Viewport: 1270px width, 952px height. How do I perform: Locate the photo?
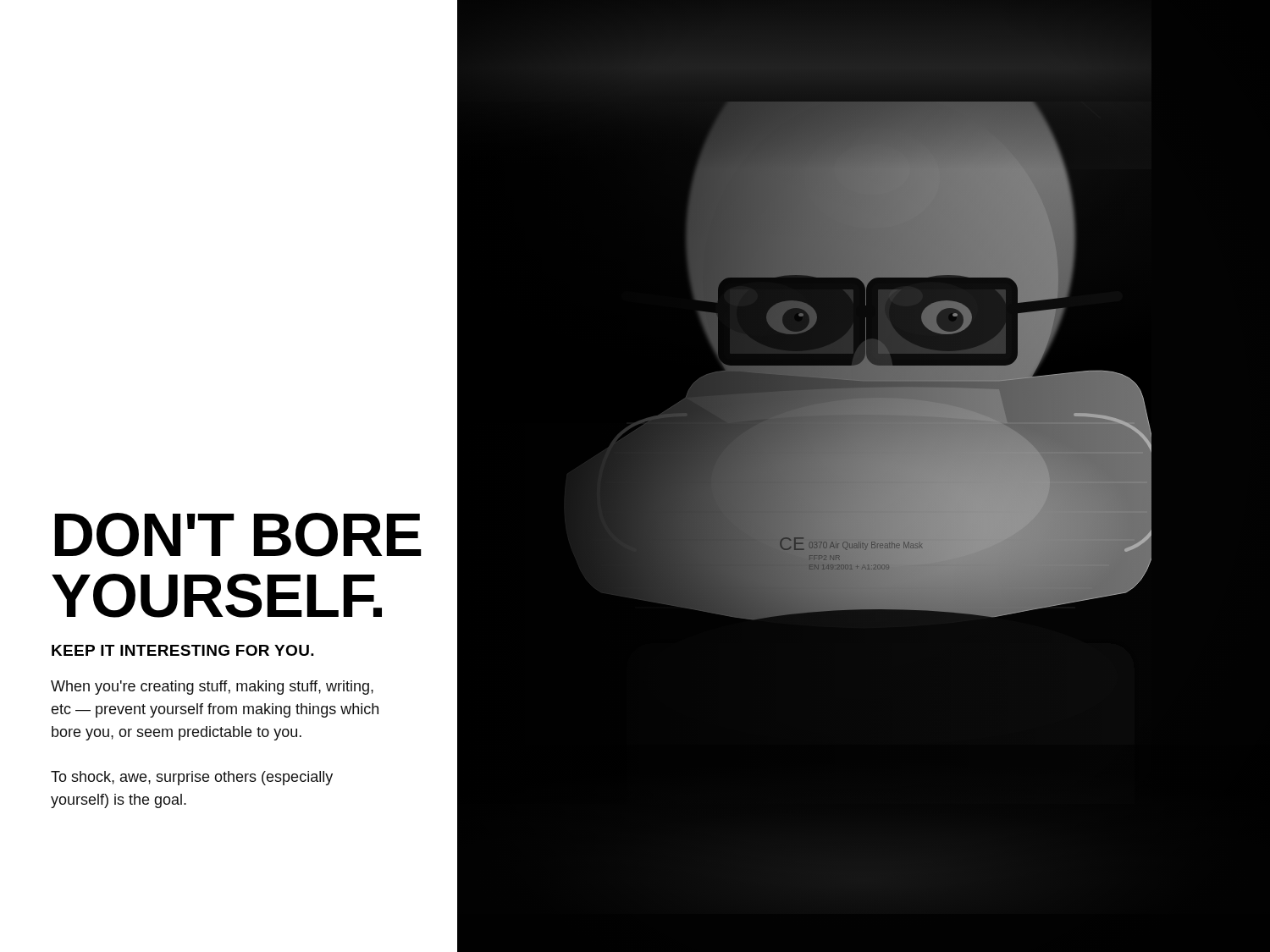864,476
